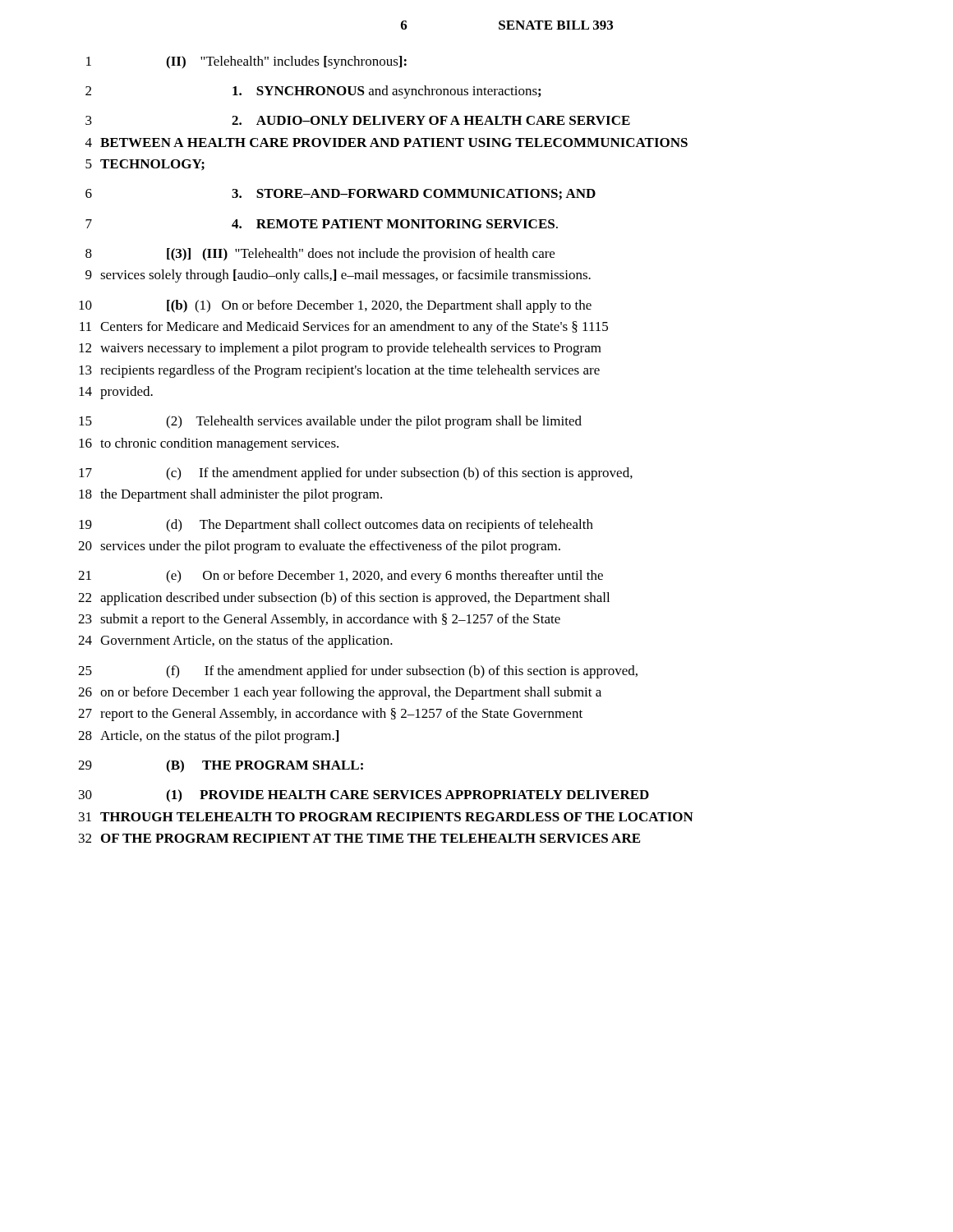Find the block on this page that starts "30 (1) PROVIDE HEALTH CARE SERVICES"

tap(476, 817)
